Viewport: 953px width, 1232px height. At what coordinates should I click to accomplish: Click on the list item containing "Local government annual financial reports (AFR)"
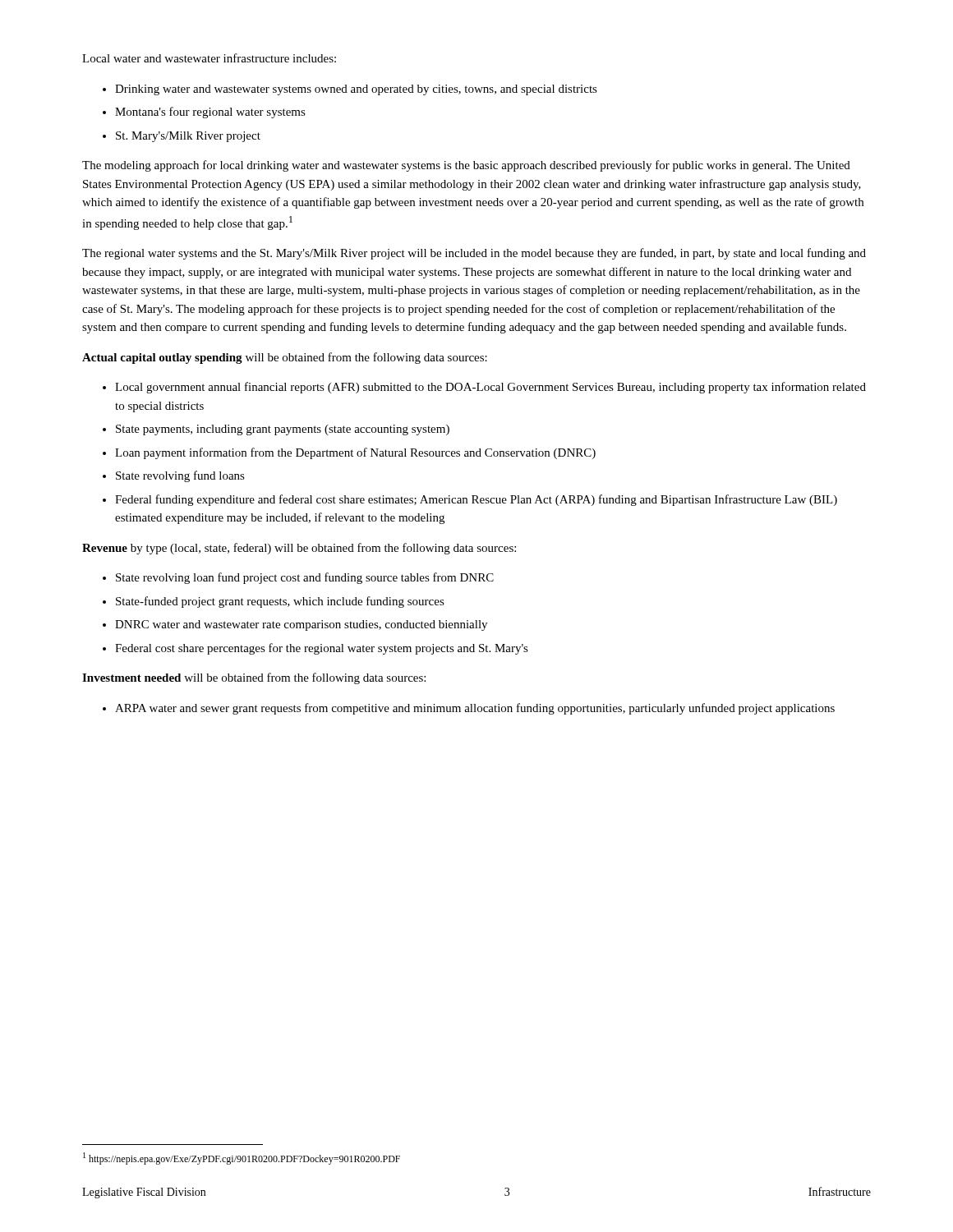[x=490, y=396]
